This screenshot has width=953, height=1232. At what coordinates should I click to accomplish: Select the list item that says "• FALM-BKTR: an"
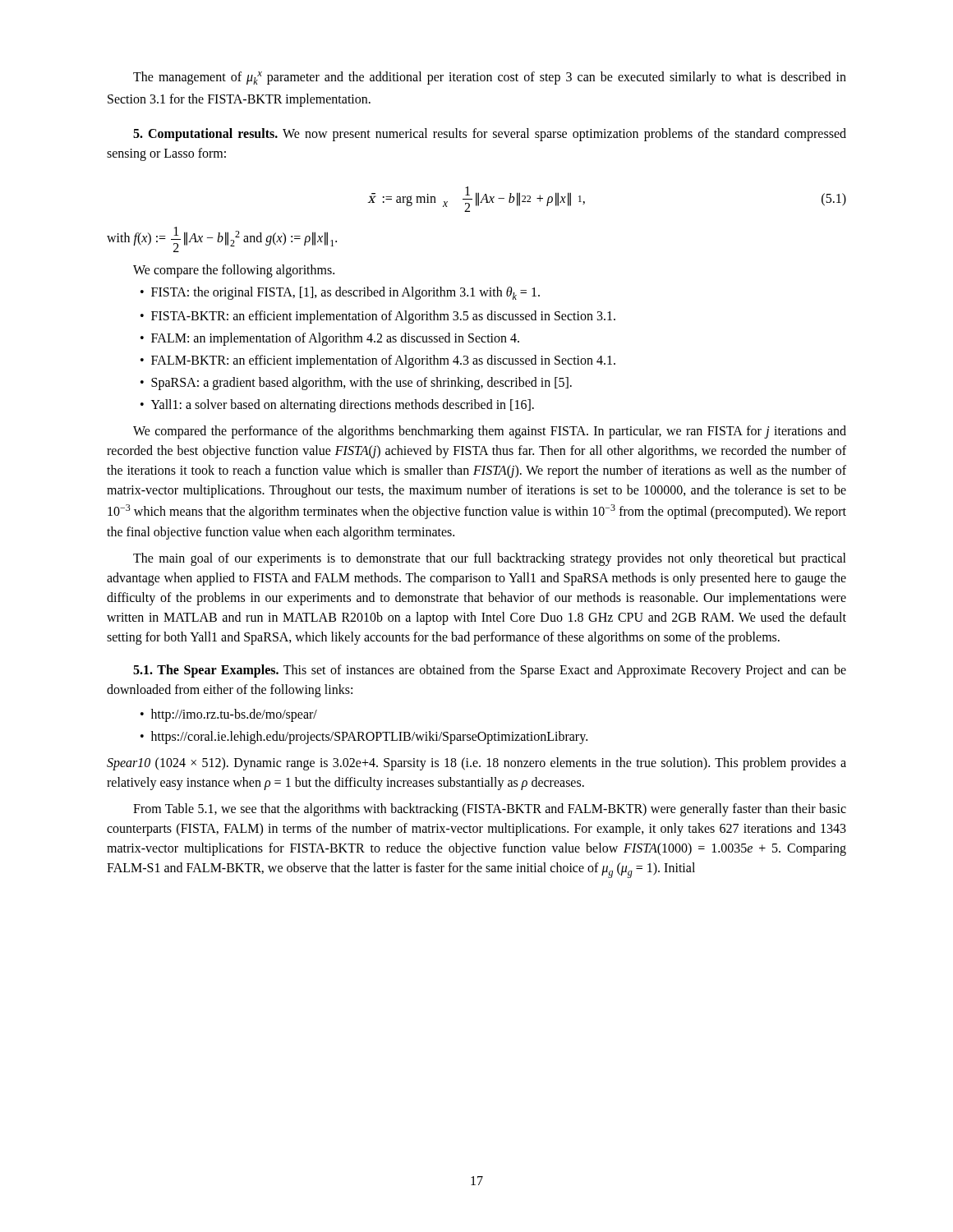[x=493, y=361]
